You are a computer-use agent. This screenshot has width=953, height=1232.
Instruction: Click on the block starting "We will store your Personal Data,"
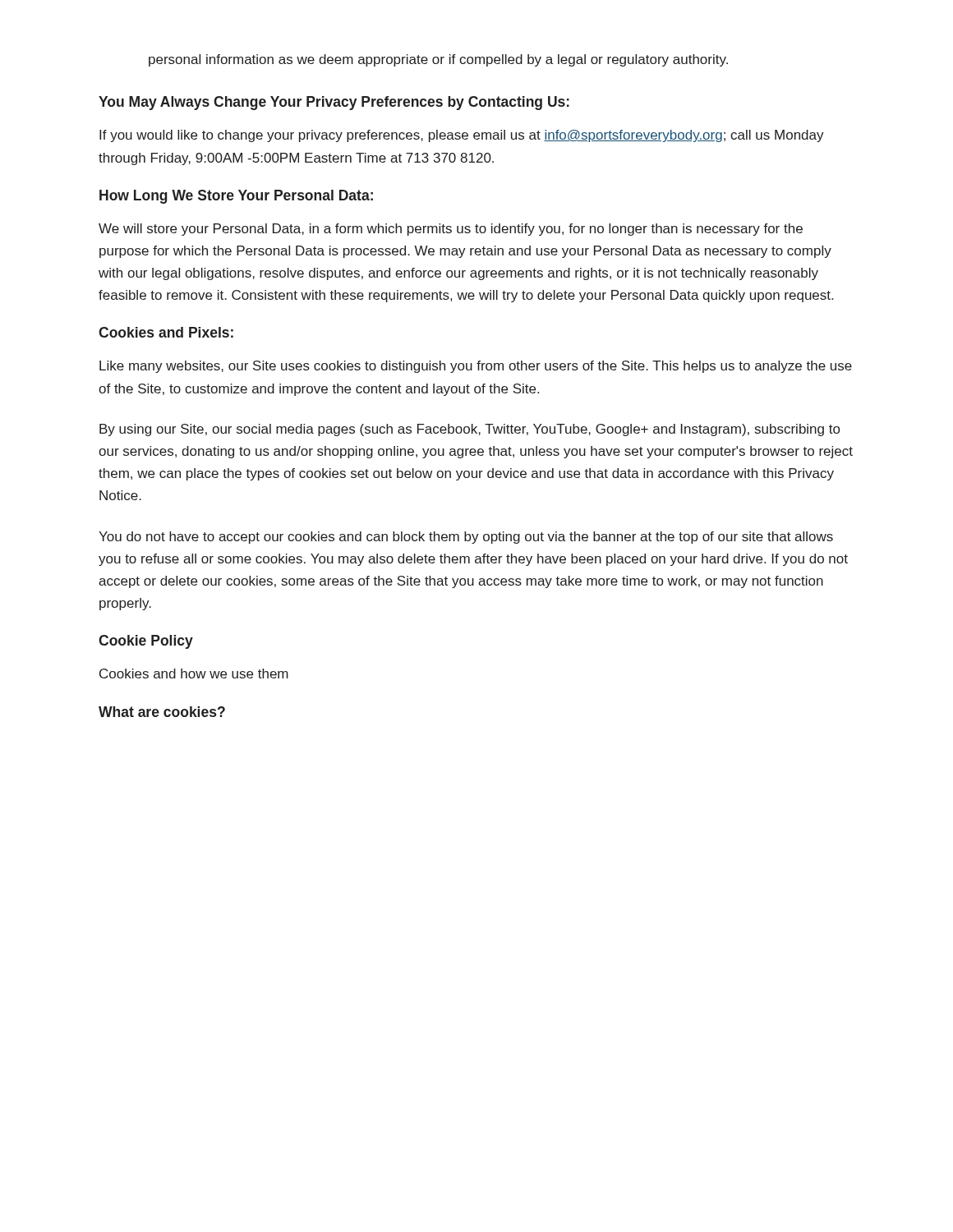coord(467,262)
